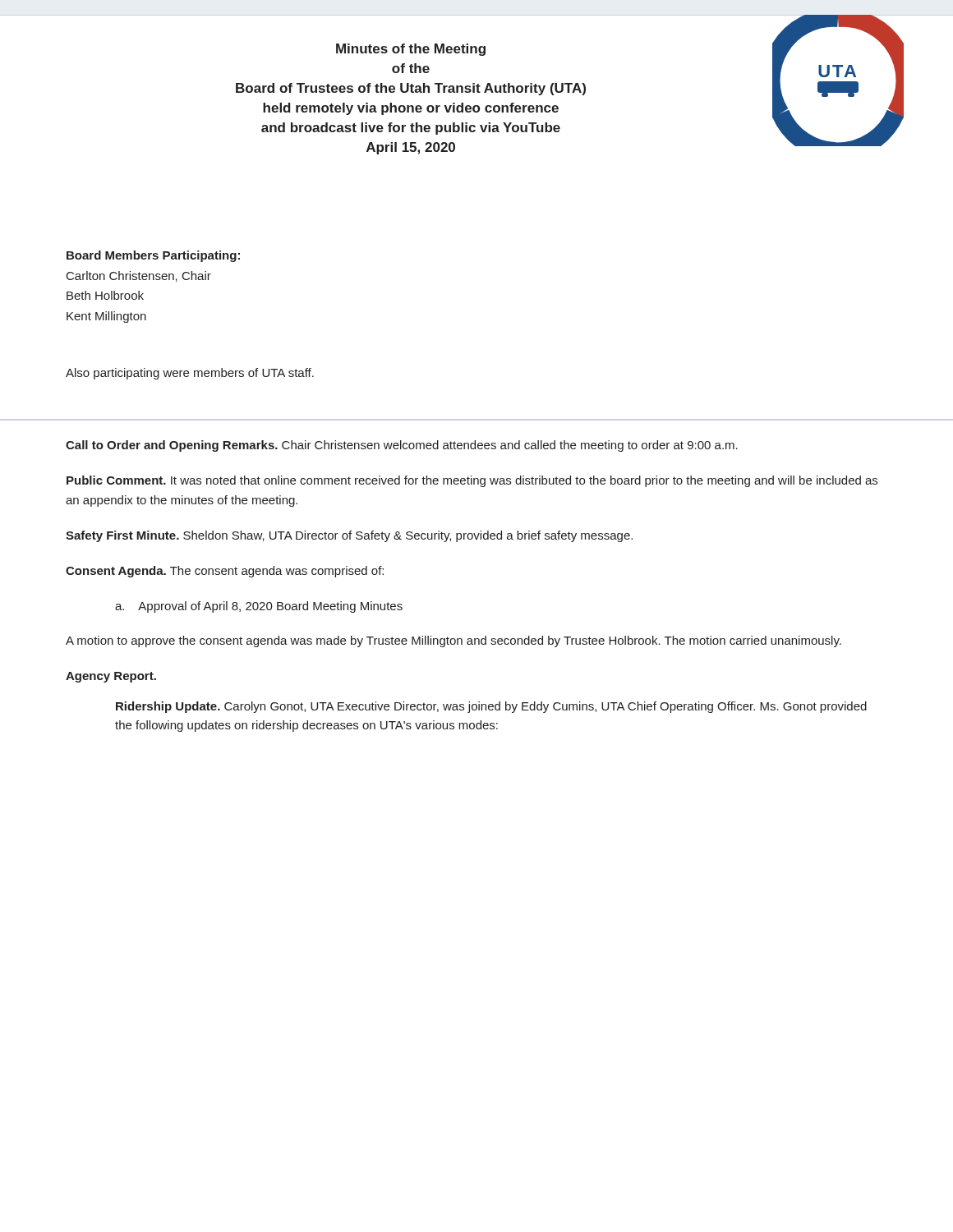The height and width of the screenshot is (1232, 953).
Task: Select the text starting "Agency Report."
Action: [x=111, y=675]
